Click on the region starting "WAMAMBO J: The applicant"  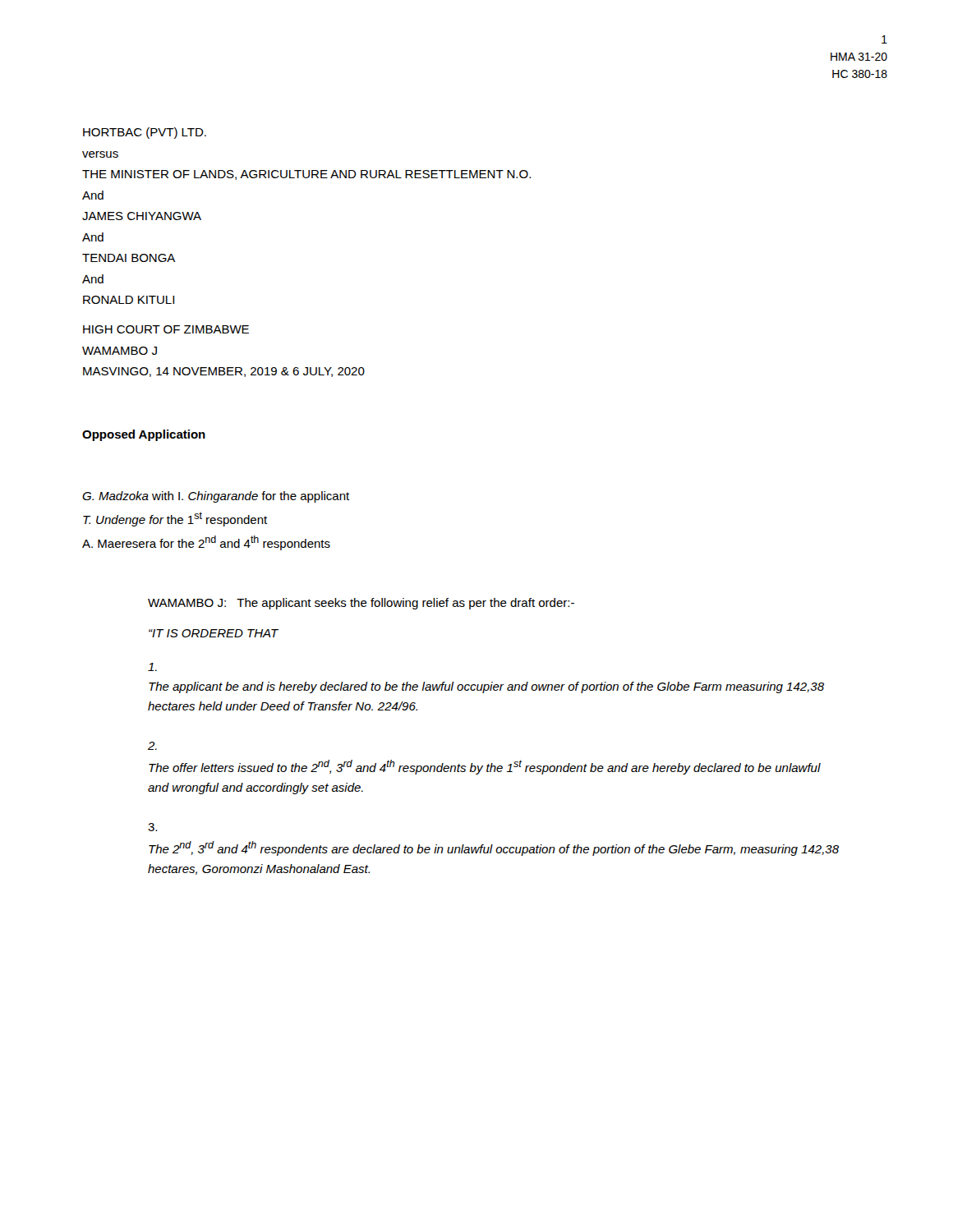(361, 602)
